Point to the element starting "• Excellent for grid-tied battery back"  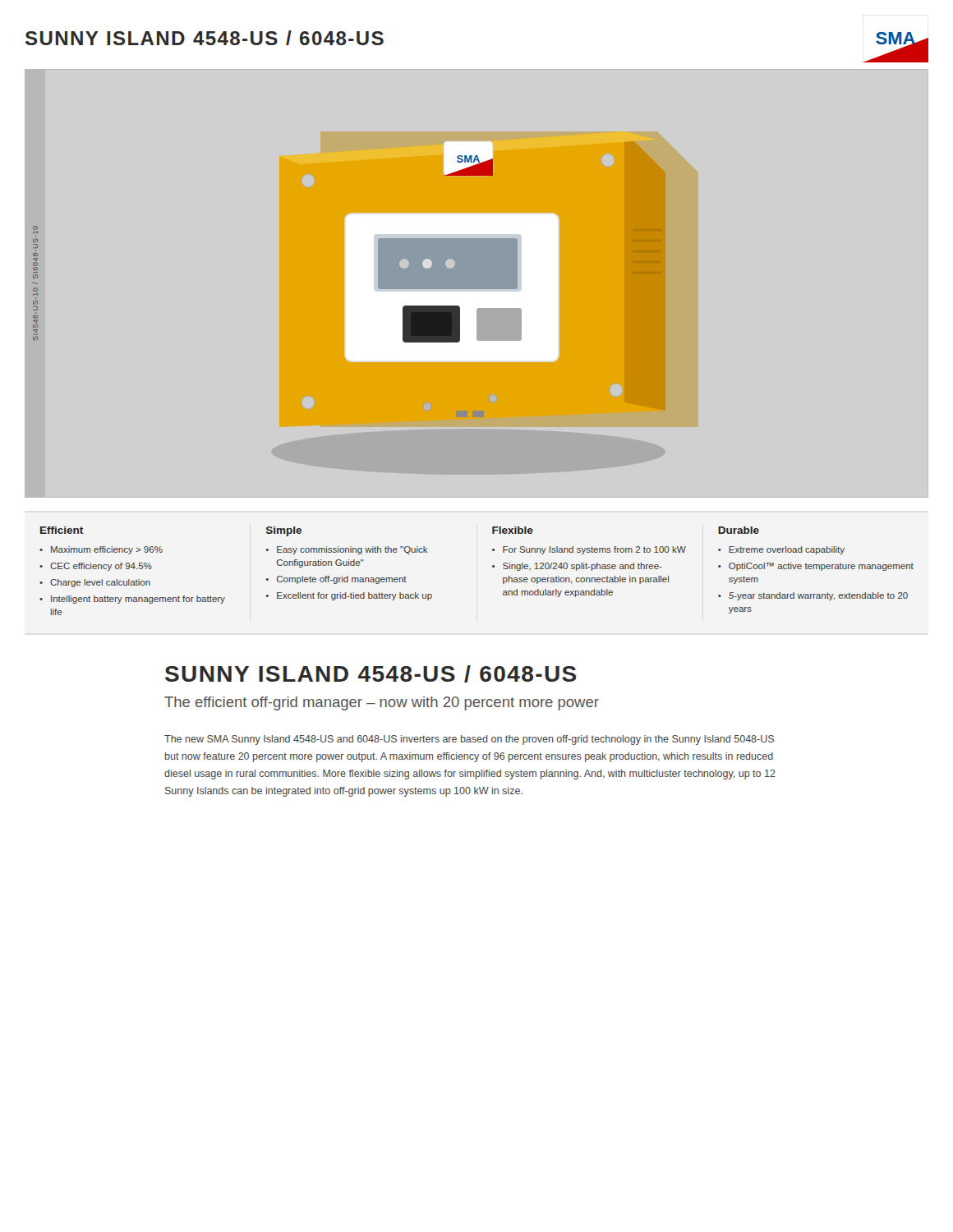[349, 596]
